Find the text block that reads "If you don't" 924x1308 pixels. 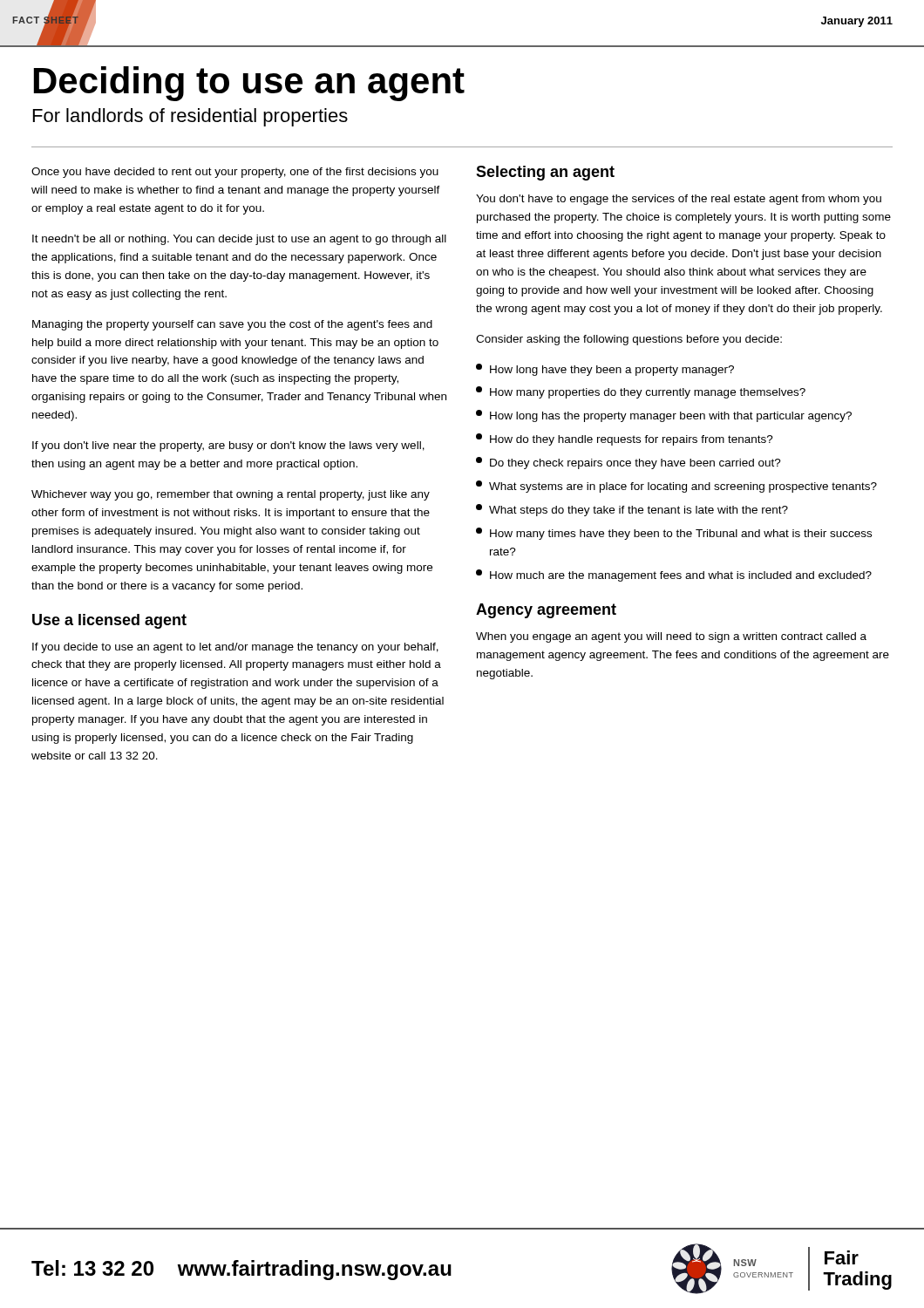[x=240, y=455]
